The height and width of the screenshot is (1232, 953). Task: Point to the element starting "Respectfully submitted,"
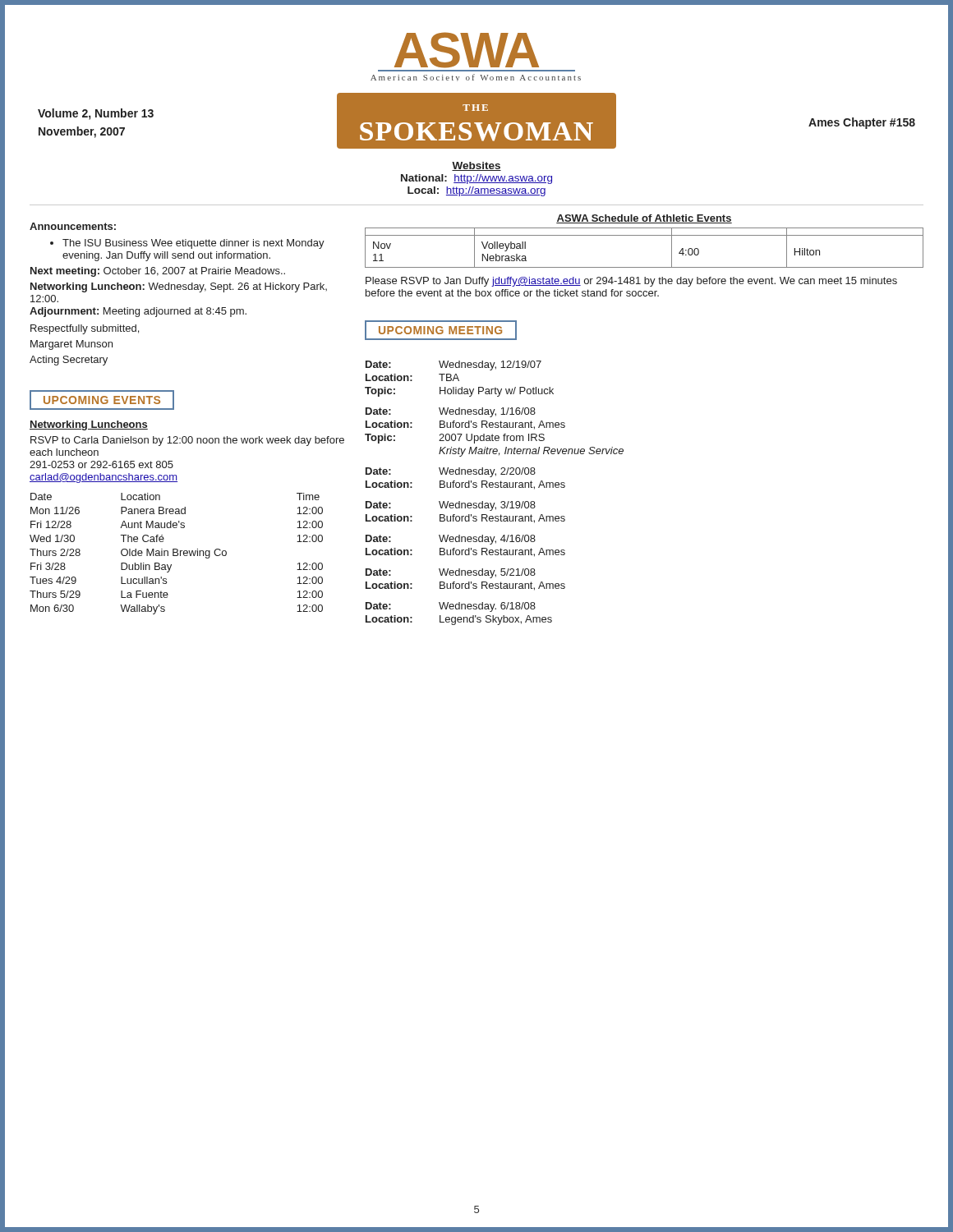(85, 328)
